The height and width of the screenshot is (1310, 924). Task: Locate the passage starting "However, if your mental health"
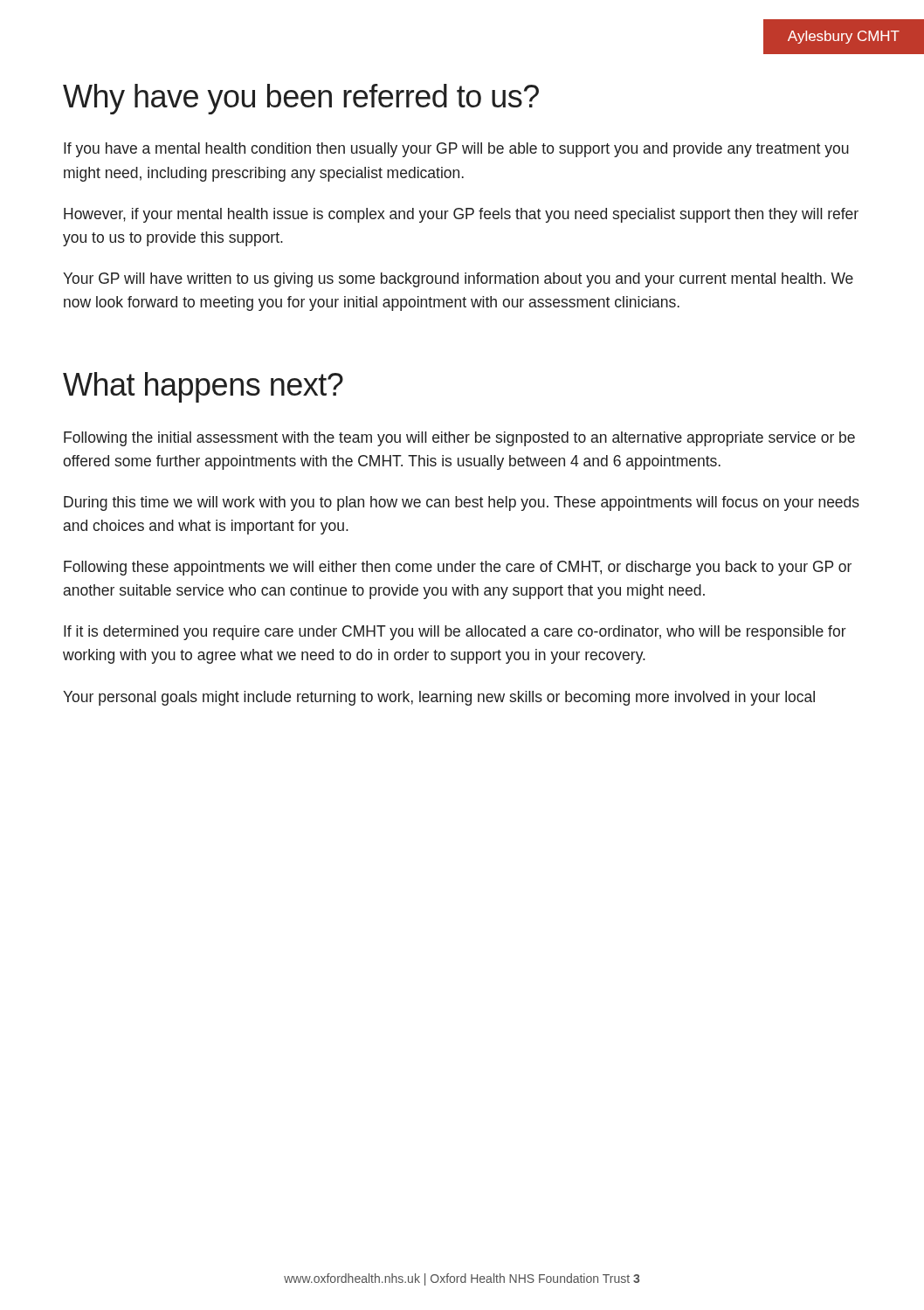click(x=461, y=225)
